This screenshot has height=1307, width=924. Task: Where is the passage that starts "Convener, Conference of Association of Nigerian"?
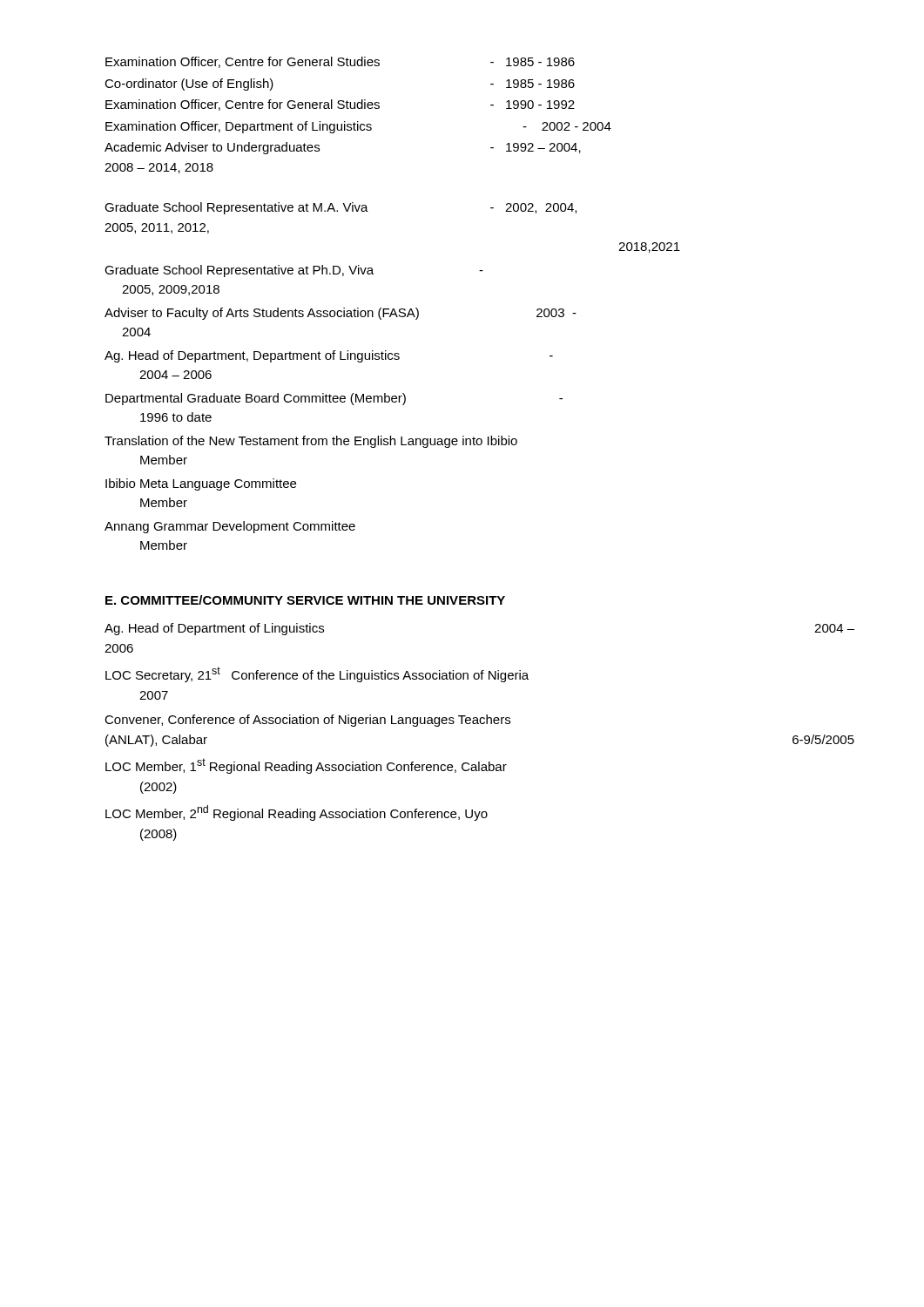tap(479, 731)
